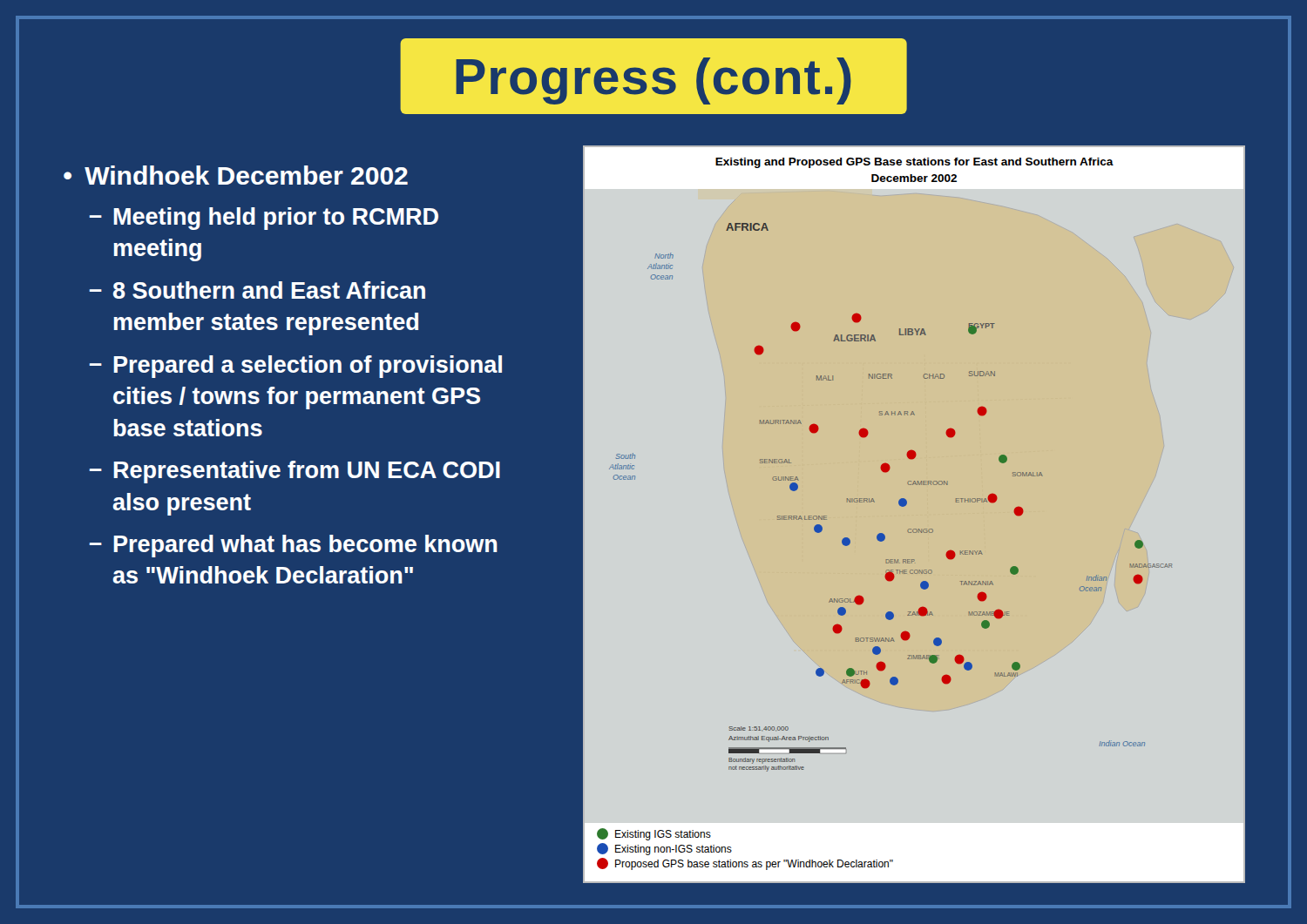Click on the list item that says "– 8 Southern and East African member"
This screenshot has height=924, width=1307.
tap(307, 307)
